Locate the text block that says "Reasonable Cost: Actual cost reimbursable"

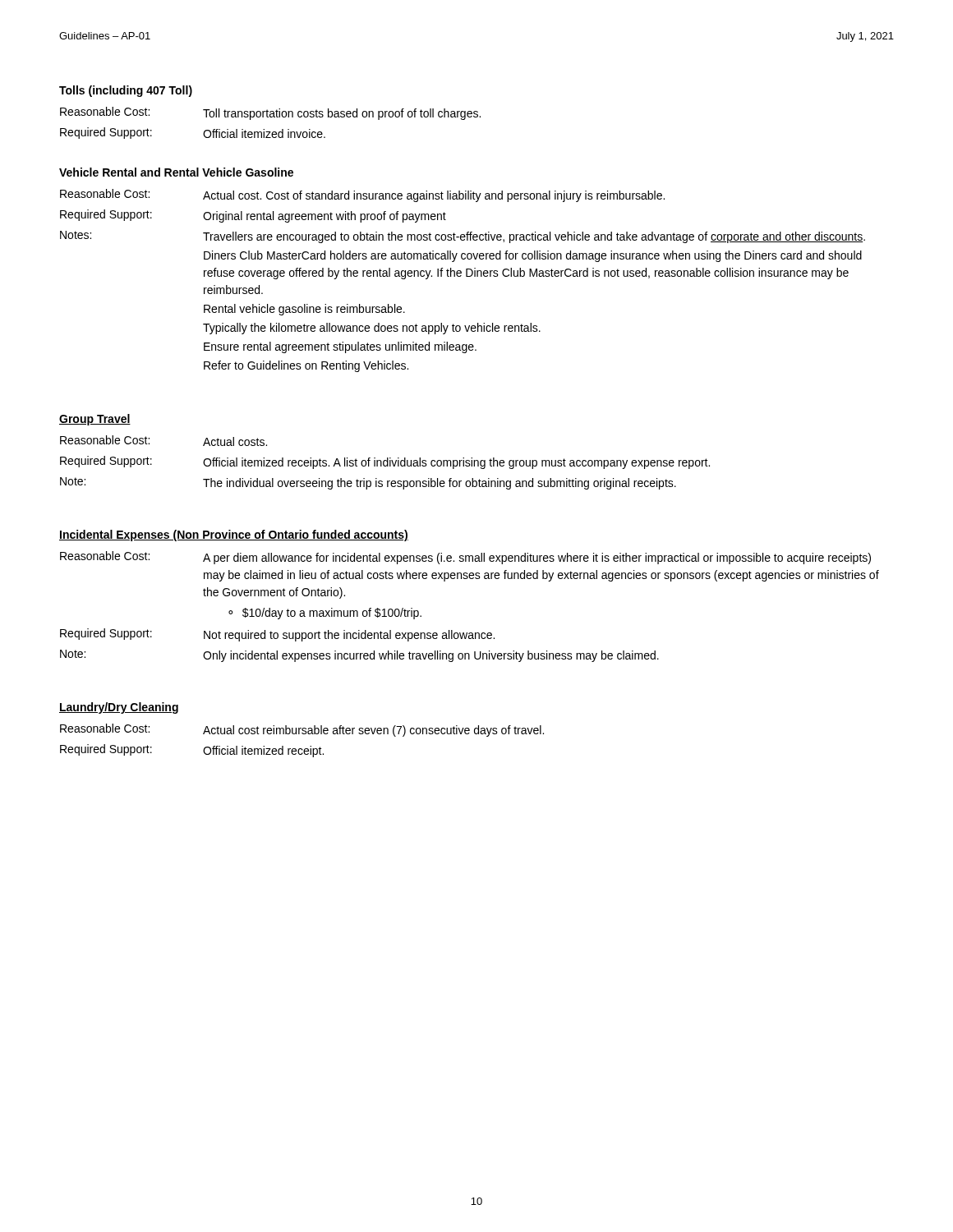pyautogui.click(x=476, y=741)
